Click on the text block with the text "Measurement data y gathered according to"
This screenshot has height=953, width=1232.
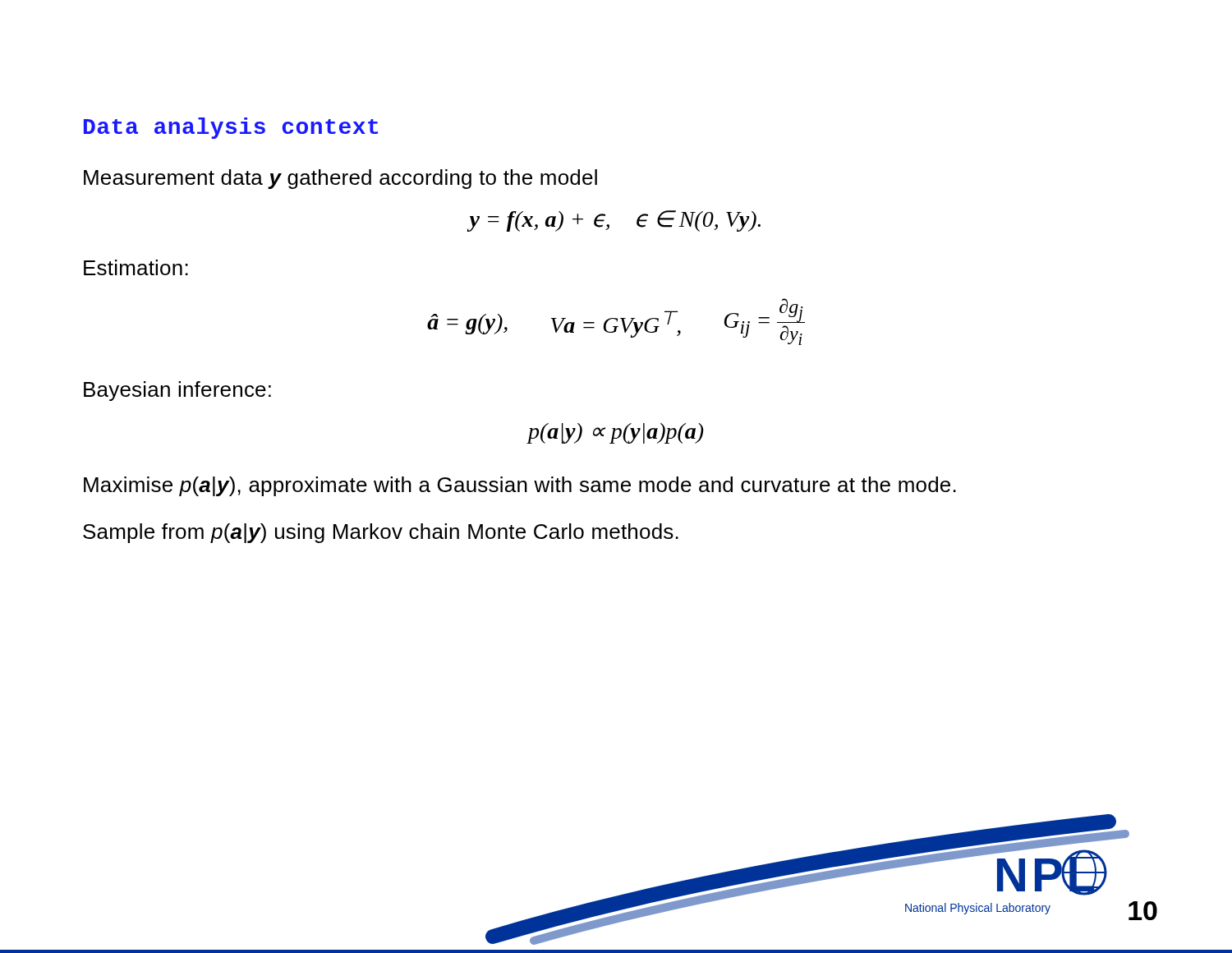[340, 177]
